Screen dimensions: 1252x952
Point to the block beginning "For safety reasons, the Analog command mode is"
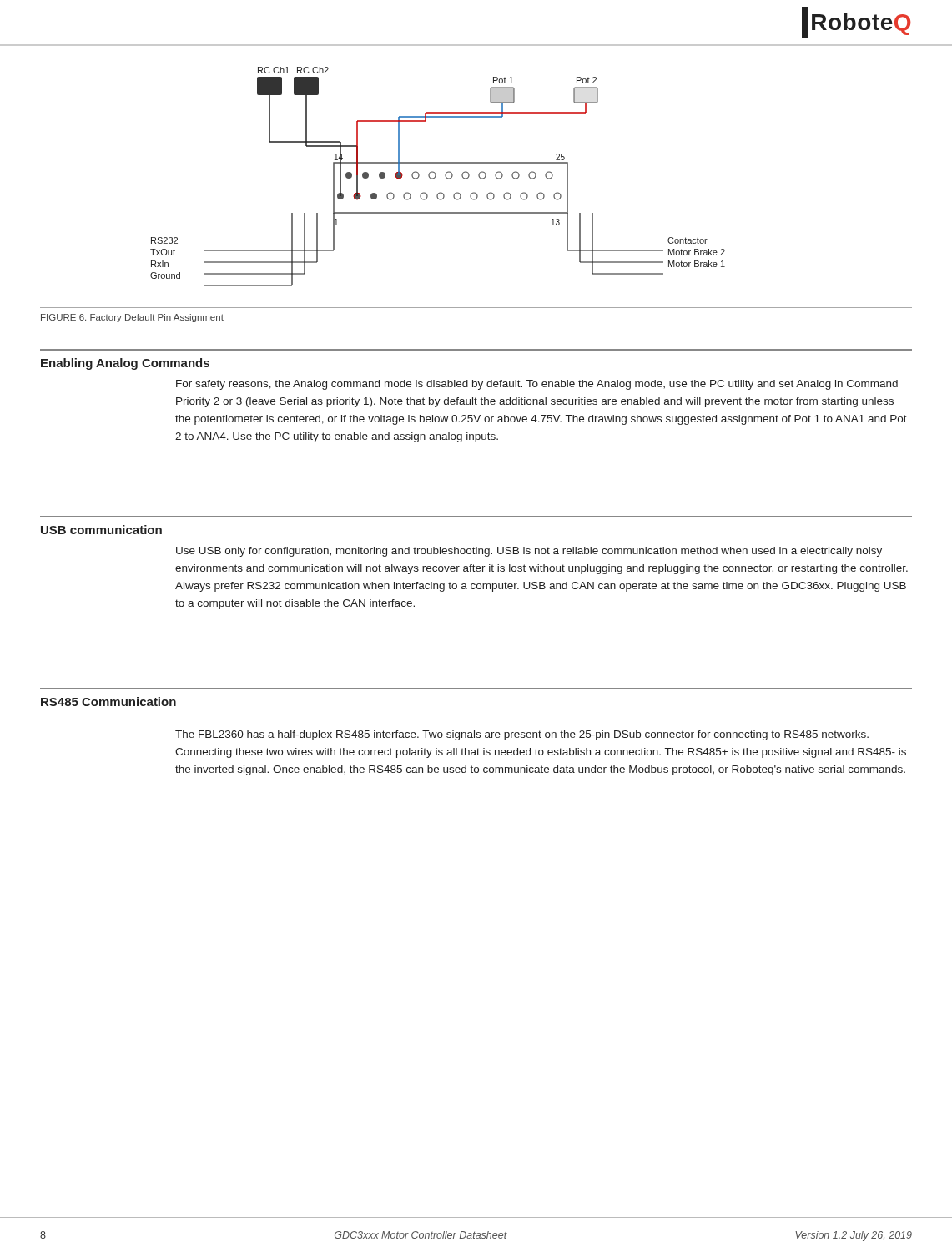point(541,410)
